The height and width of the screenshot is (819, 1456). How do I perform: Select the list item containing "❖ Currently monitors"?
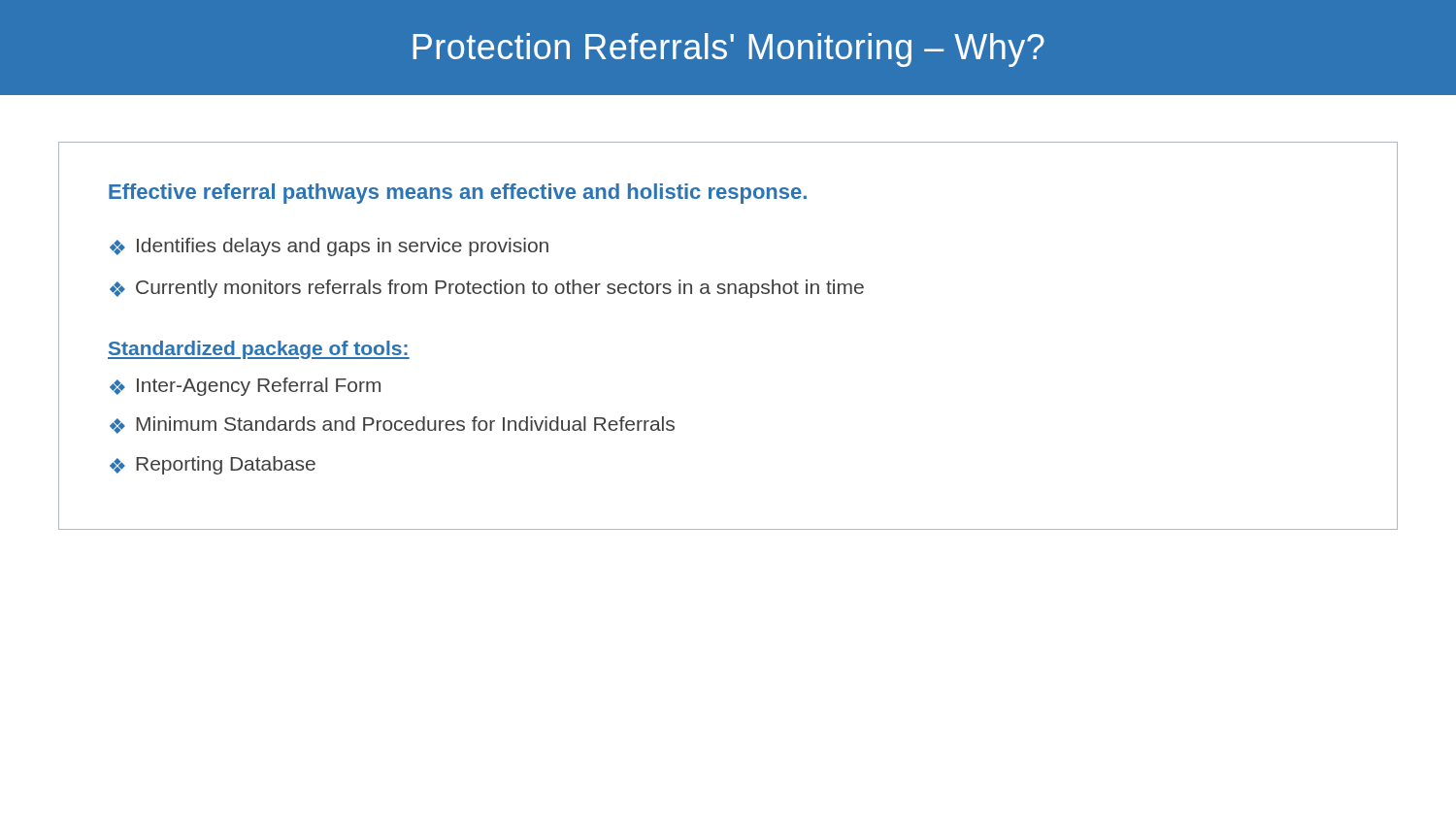pos(486,290)
